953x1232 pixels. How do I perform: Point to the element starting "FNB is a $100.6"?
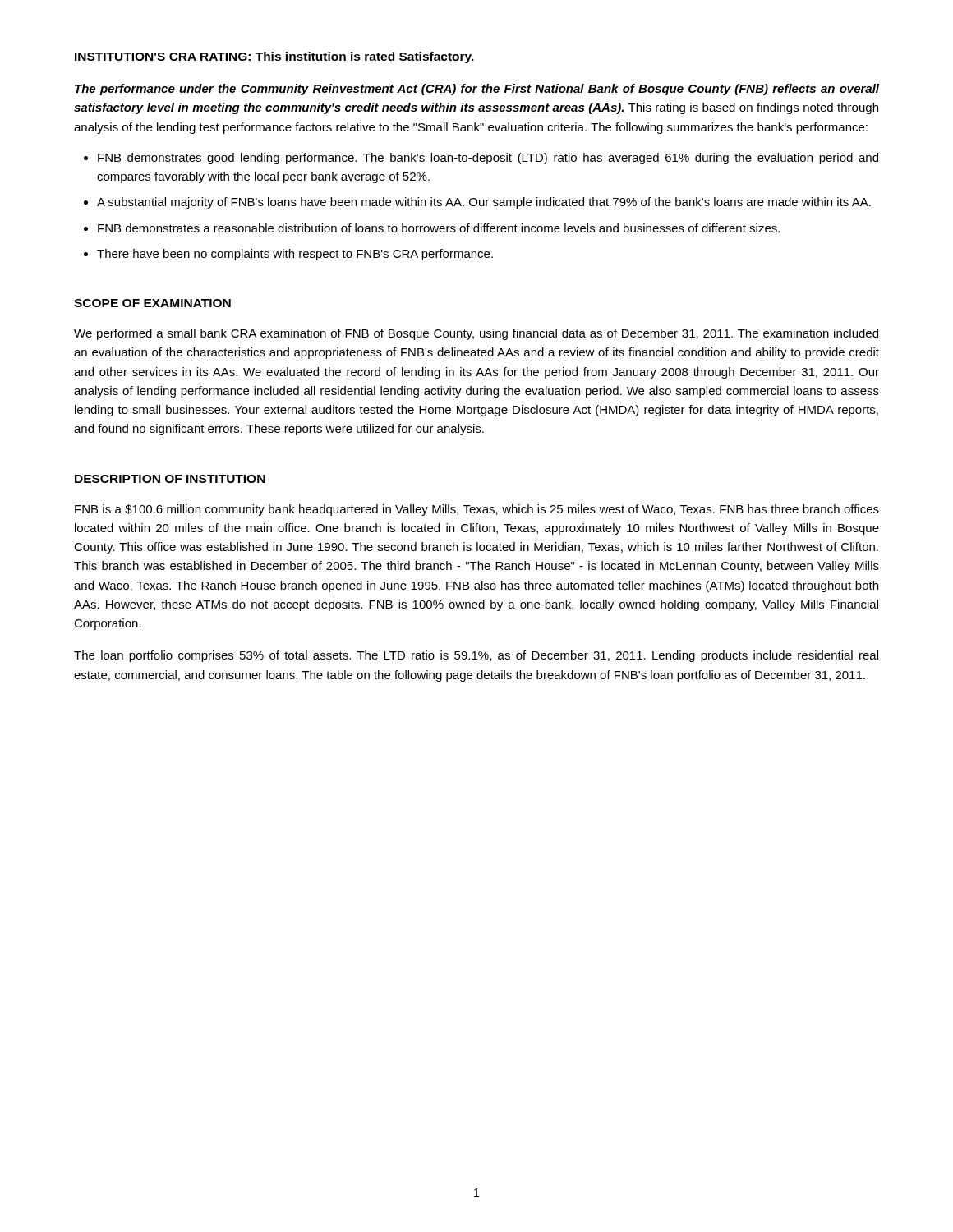pyautogui.click(x=476, y=566)
